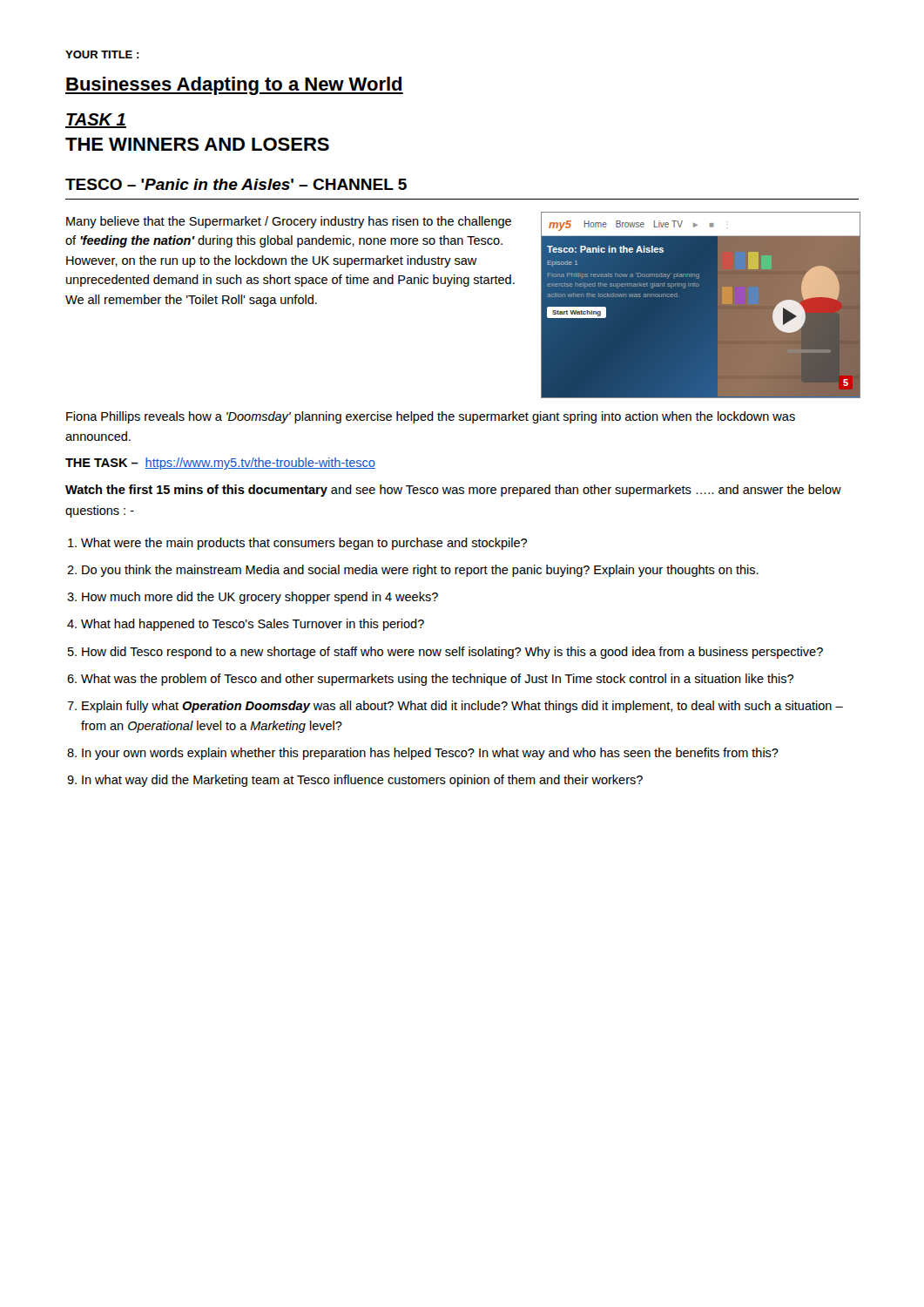Locate the block of text that opens with "How did Tesco respond to a new shortage"
Screen dimensions: 1307x924
pos(452,651)
